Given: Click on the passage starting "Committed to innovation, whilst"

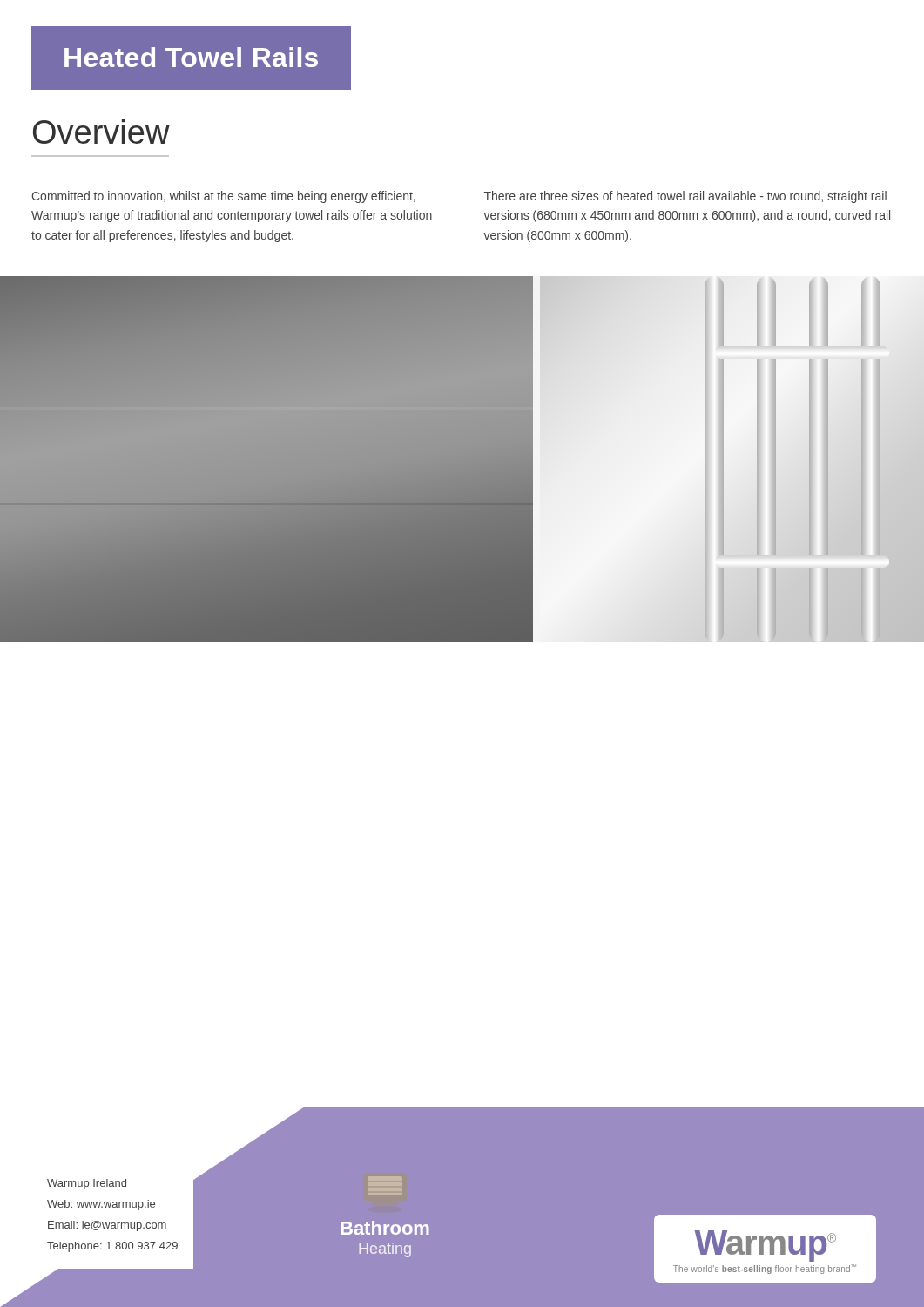Looking at the screenshot, I should coord(232,216).
